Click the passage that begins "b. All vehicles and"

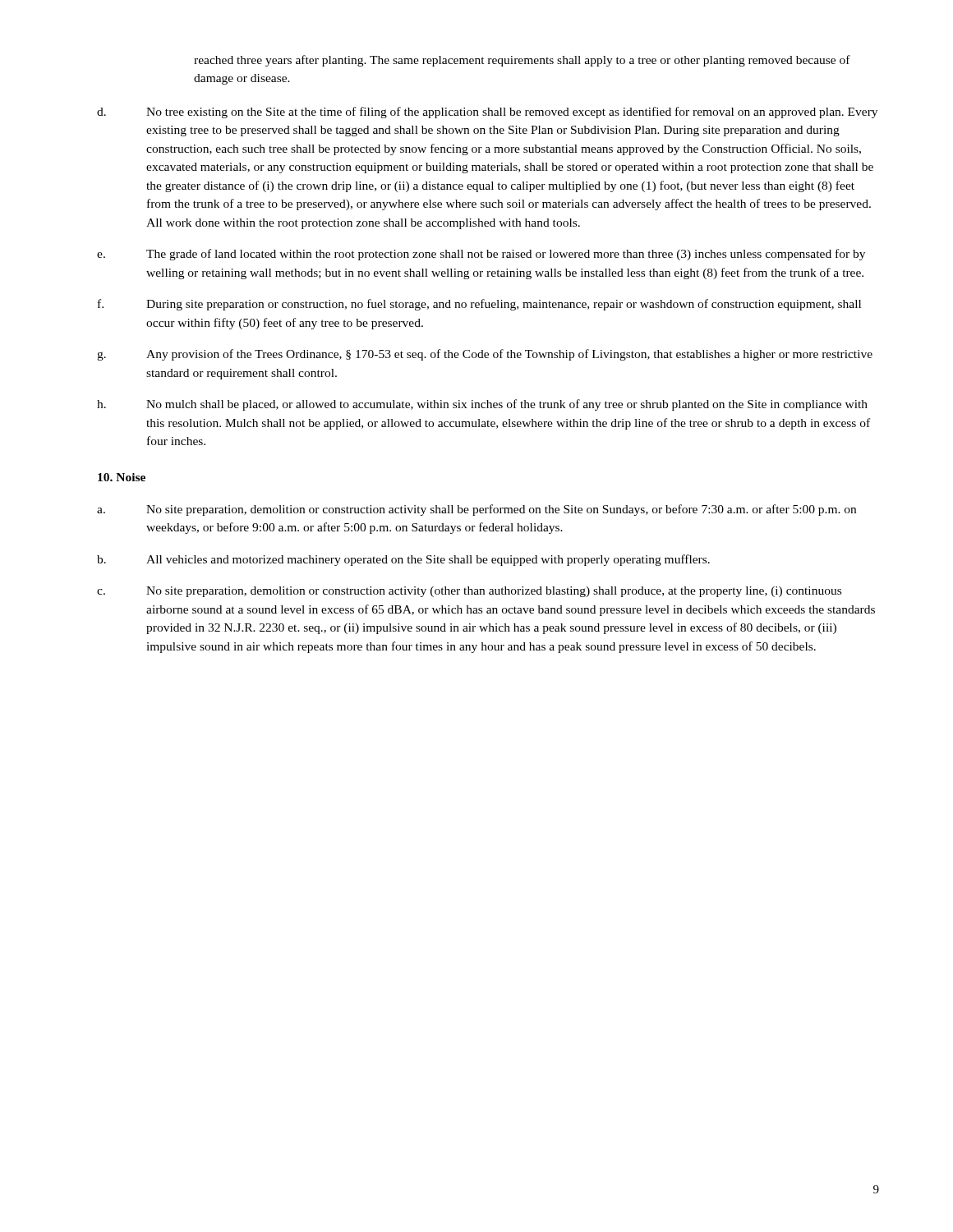(488, 559)
